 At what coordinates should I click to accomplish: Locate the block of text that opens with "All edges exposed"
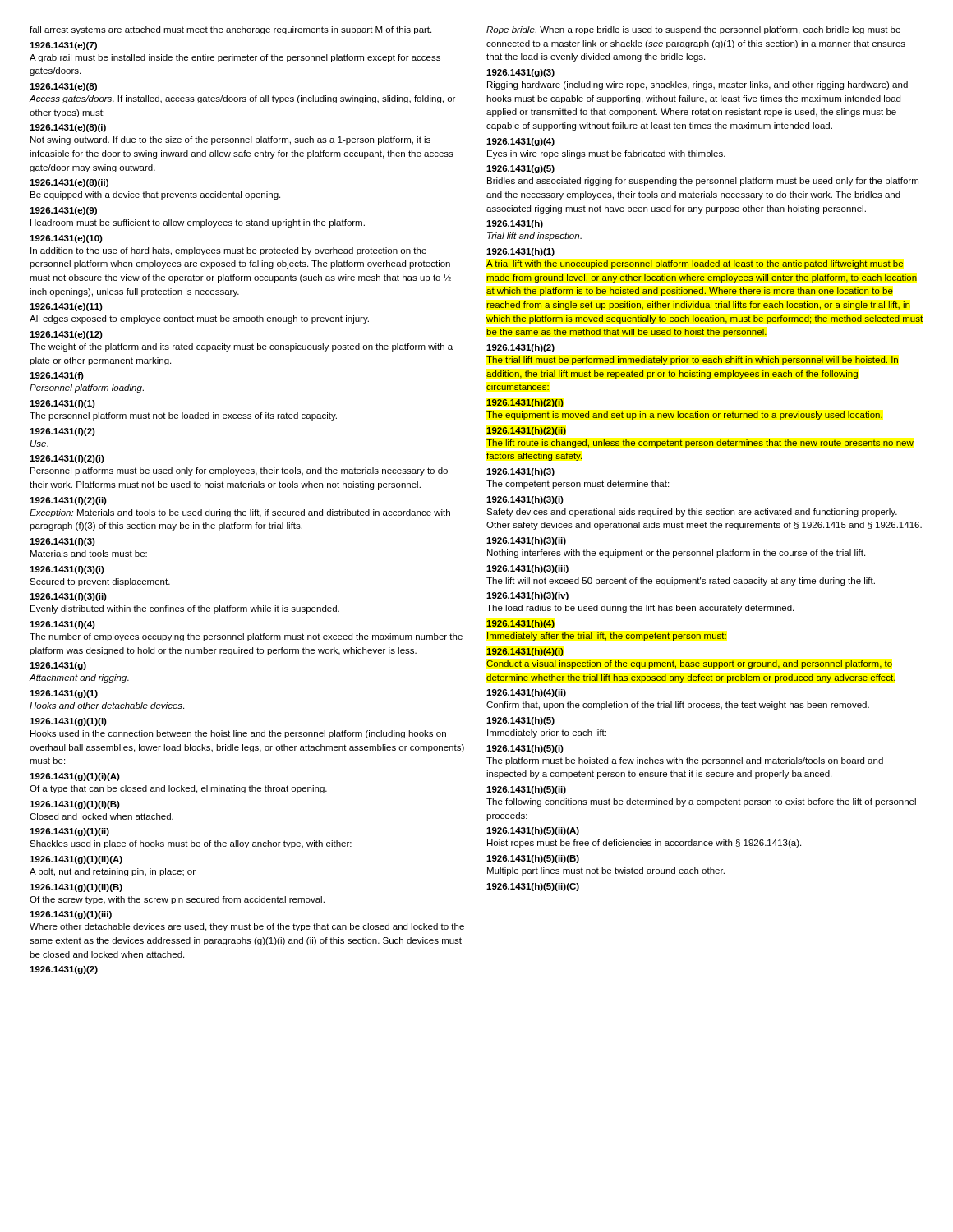(248, 319)
